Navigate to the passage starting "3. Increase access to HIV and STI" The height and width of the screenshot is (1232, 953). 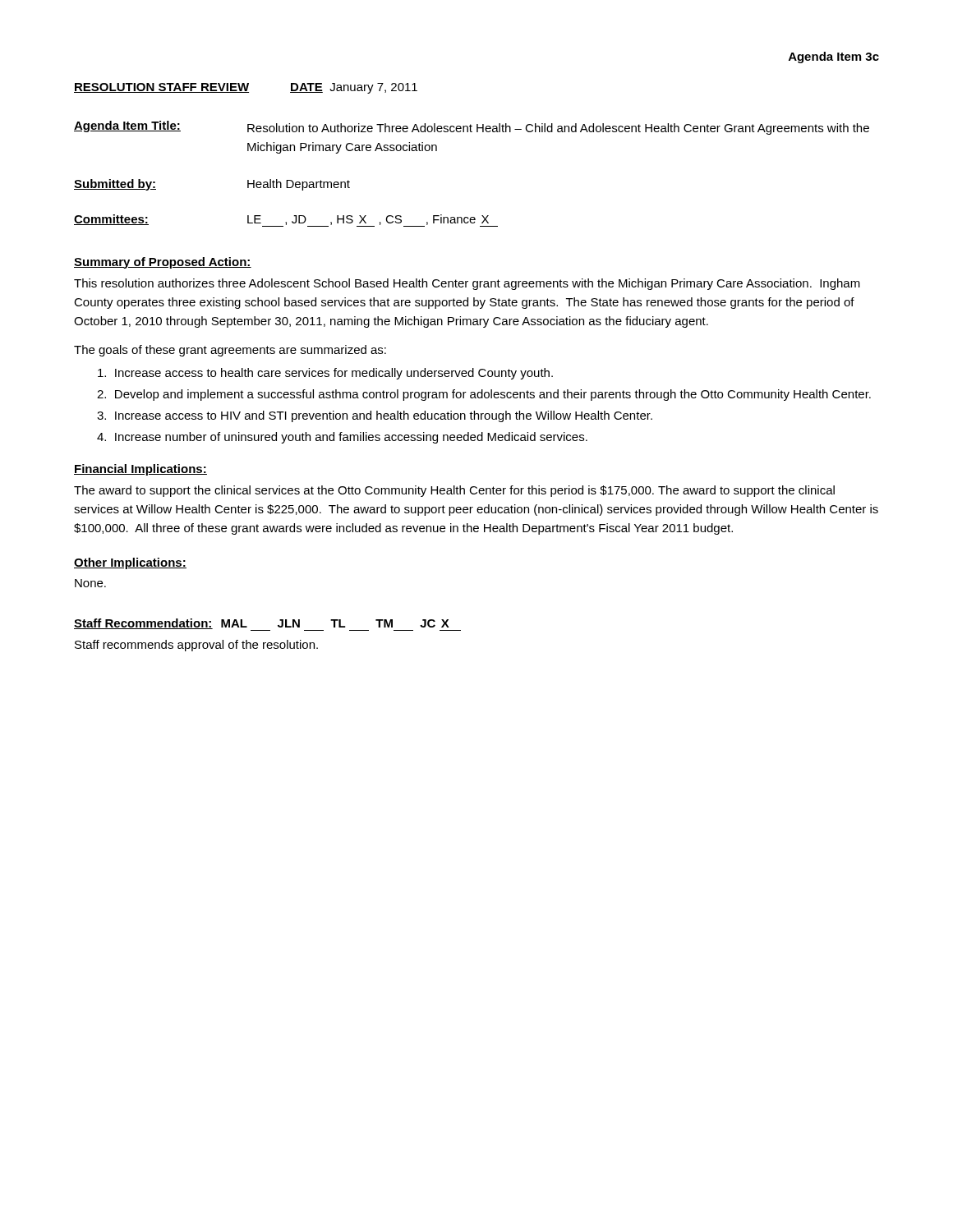375,415
